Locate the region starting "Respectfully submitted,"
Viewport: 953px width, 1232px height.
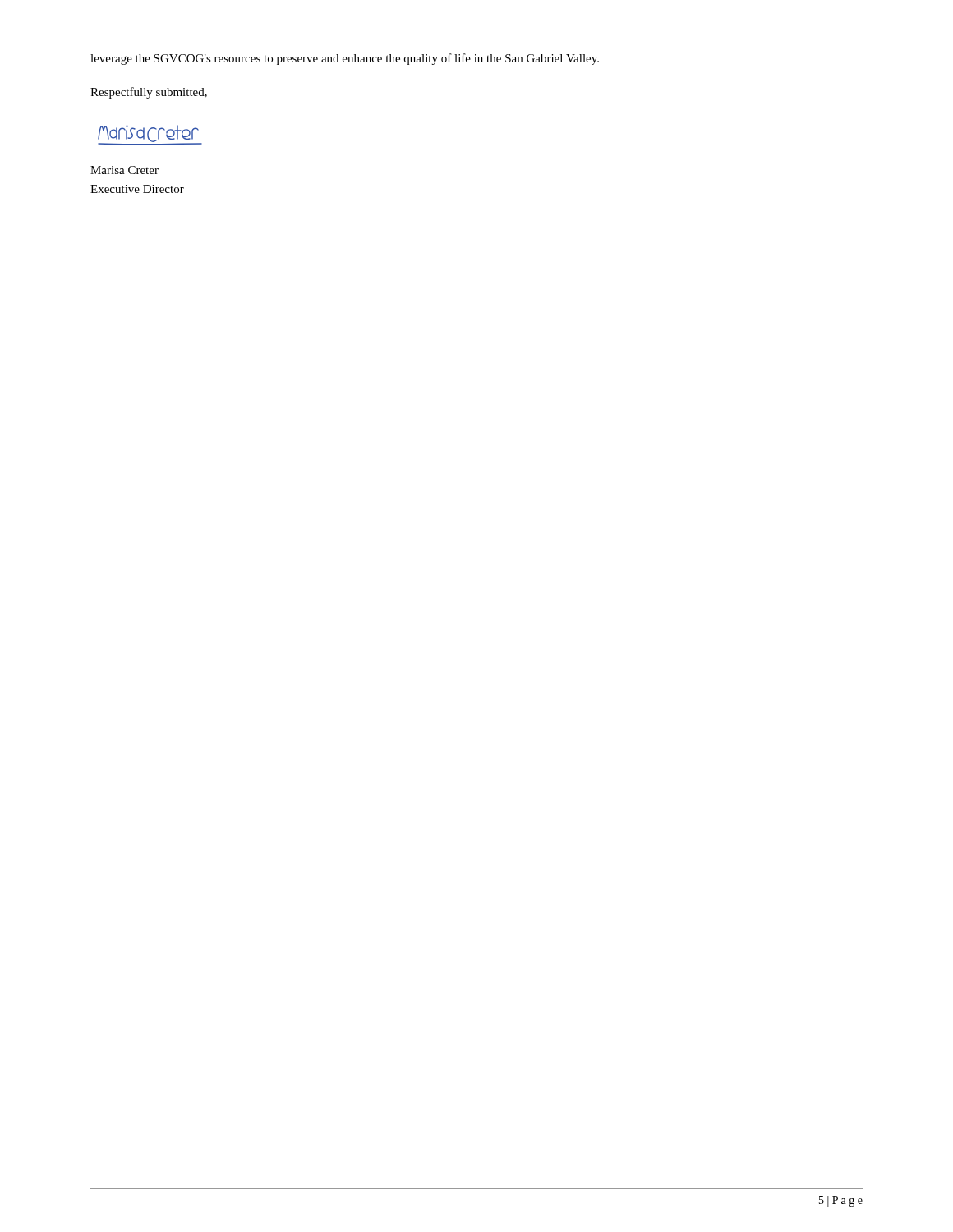149,93
